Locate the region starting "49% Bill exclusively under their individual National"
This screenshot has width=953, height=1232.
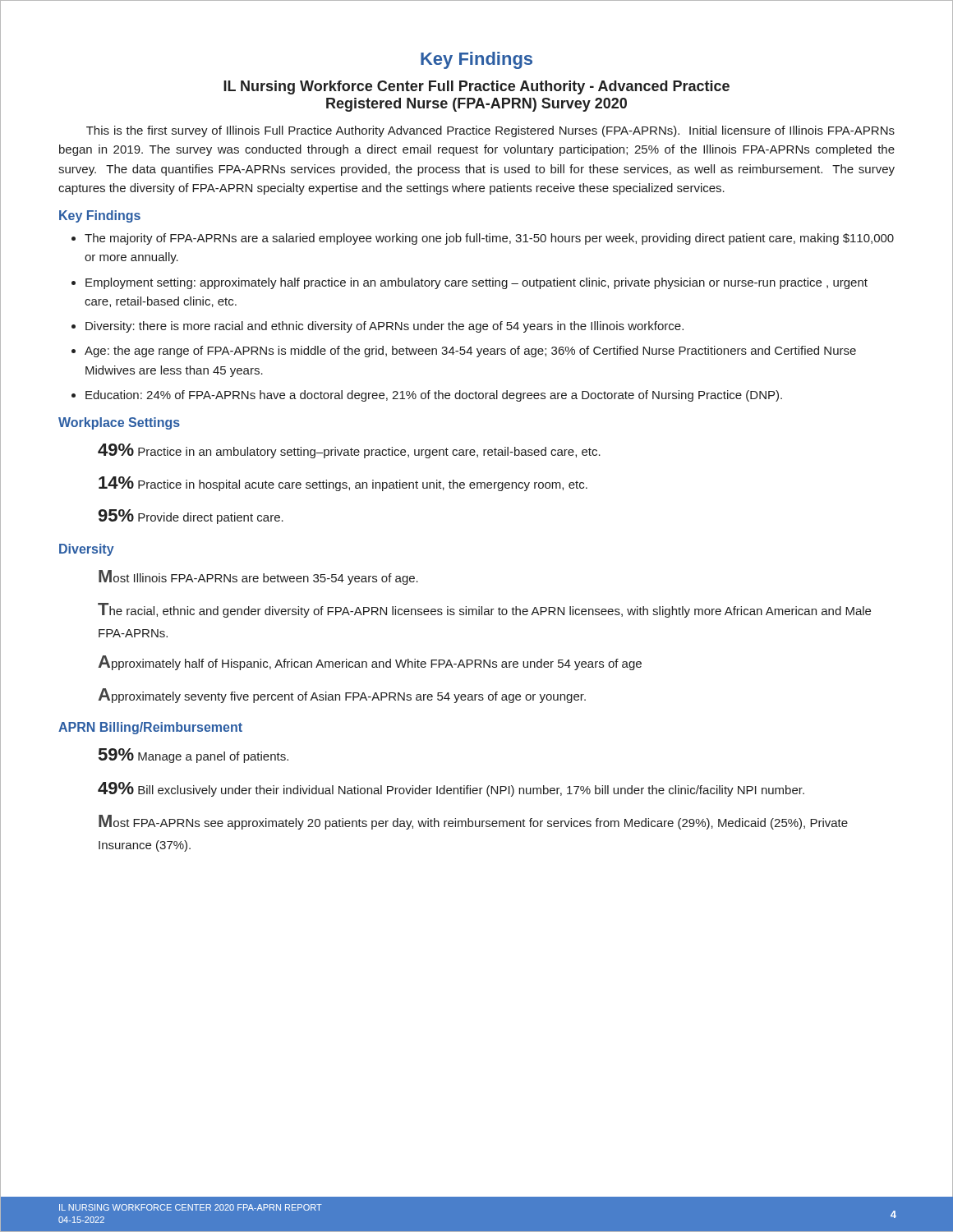(x=451, y=788)
